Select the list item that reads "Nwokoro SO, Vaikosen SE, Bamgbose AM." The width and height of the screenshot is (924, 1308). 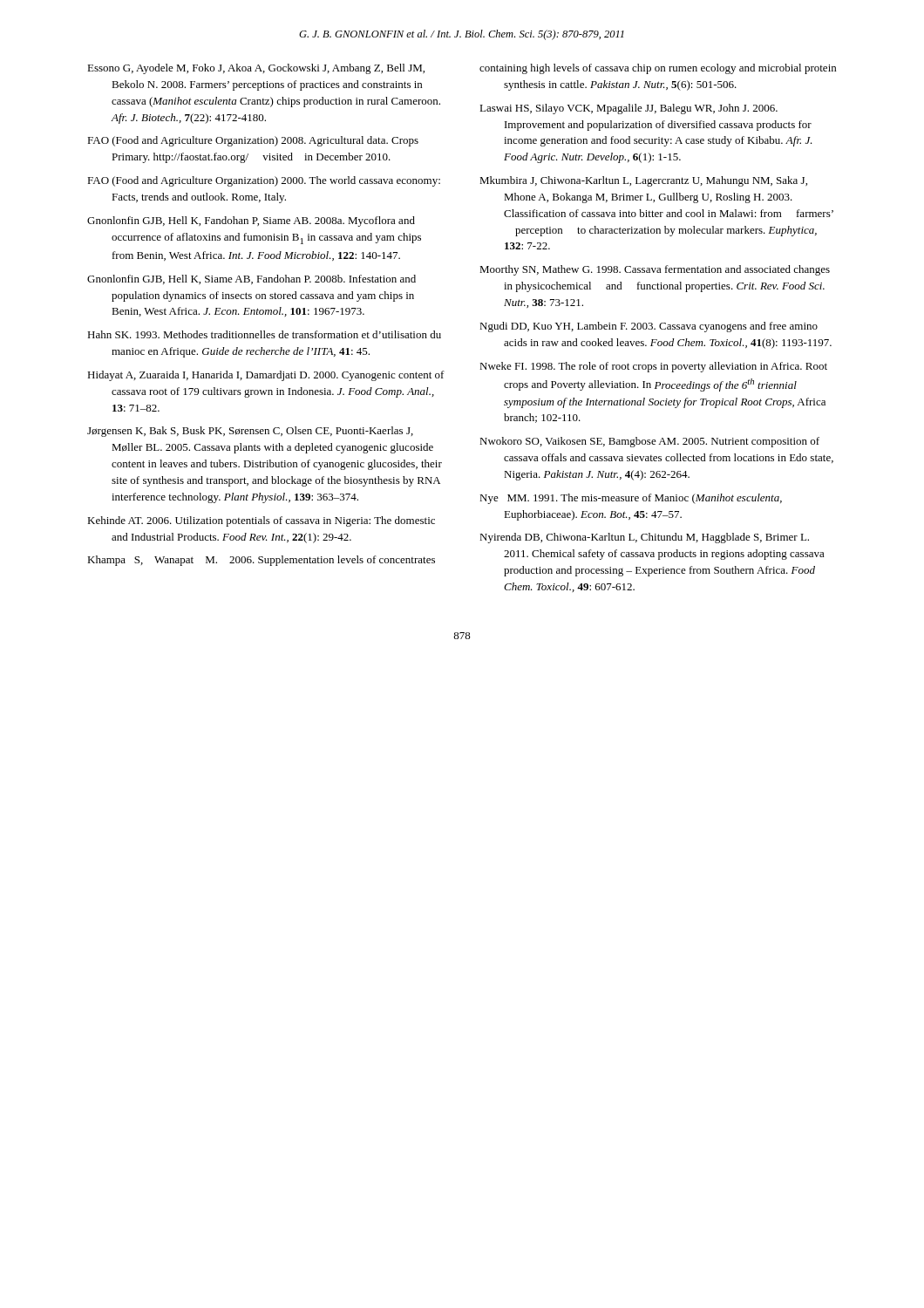pos(657,457)
